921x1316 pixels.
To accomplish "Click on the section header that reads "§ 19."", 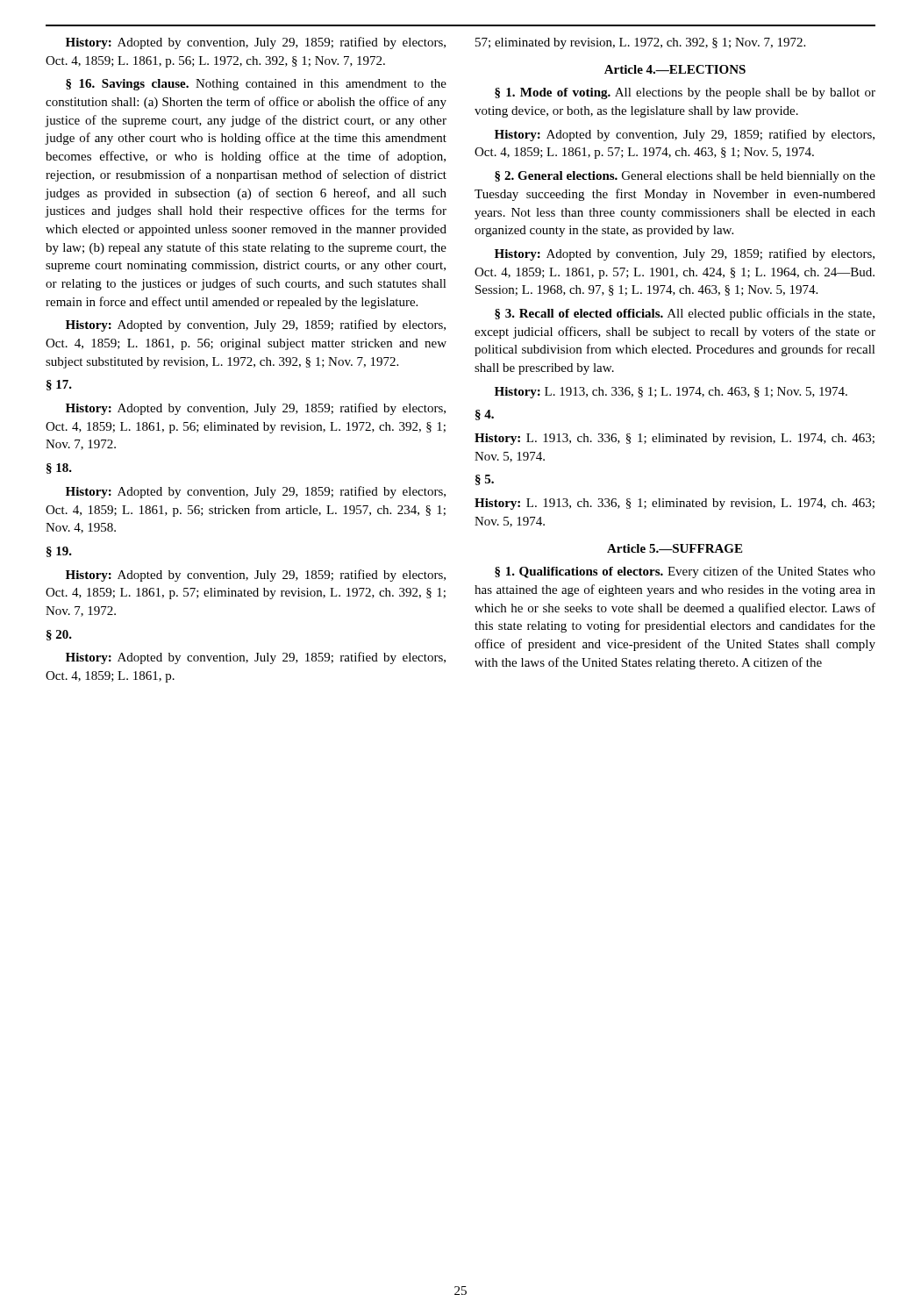I will [59, 552].
